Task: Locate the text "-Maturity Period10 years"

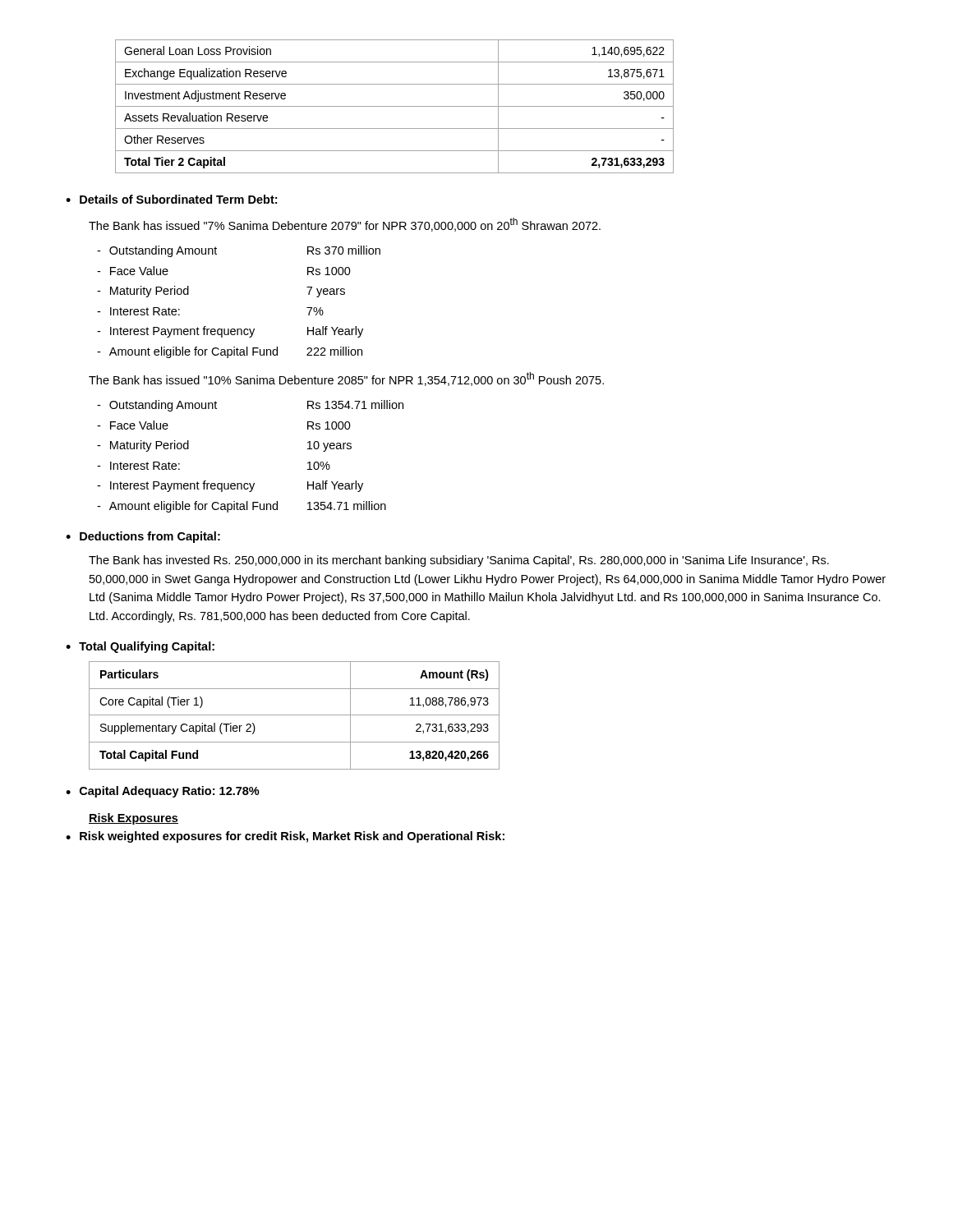Action: (x=147, y=446)
